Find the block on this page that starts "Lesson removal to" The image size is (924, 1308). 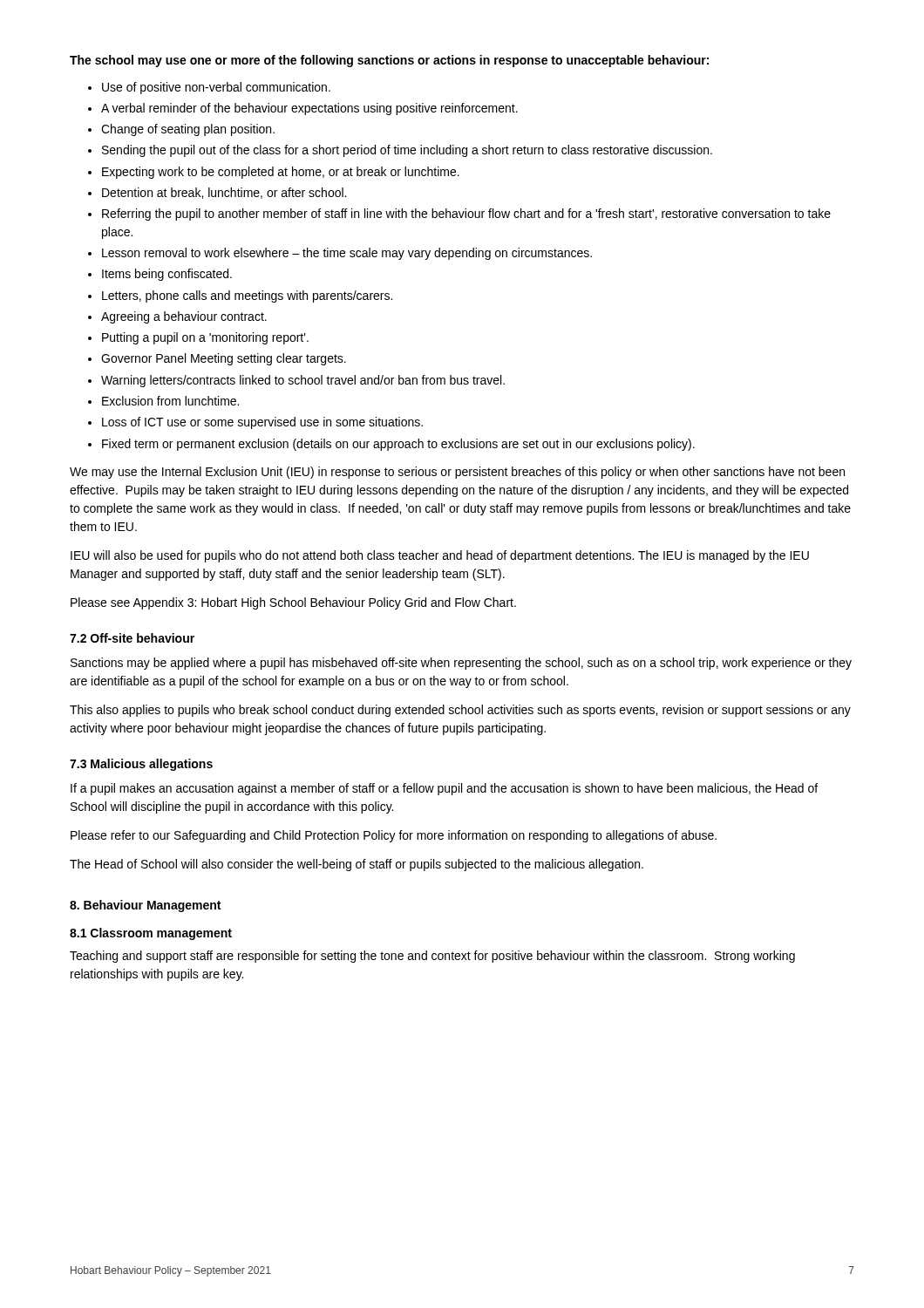[347, 253]
